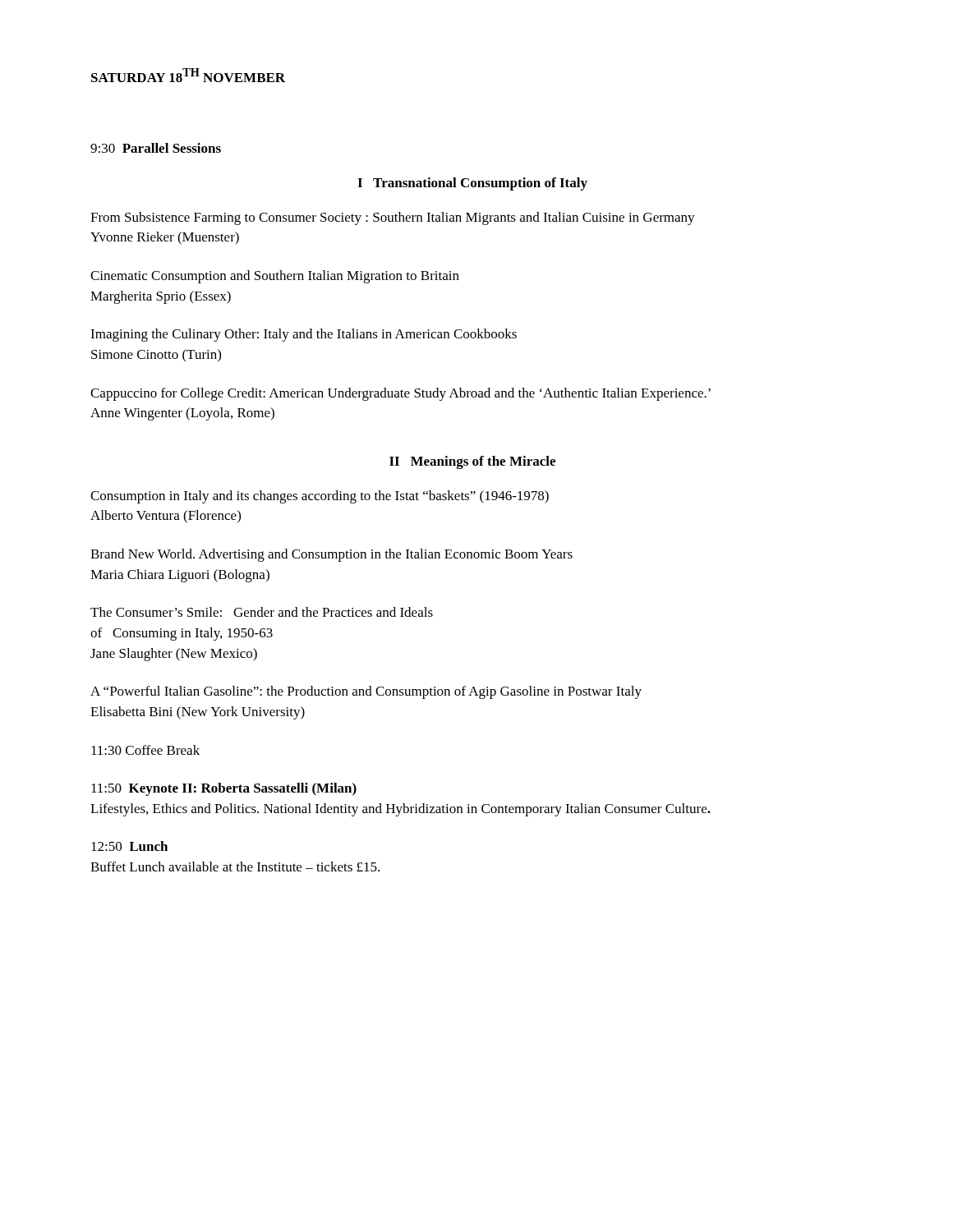Viewport: 953px width, 1232px height.
Task: Locate the block of text that opens with "The Consumer’s Smile:"
Action: click(262, 633)
